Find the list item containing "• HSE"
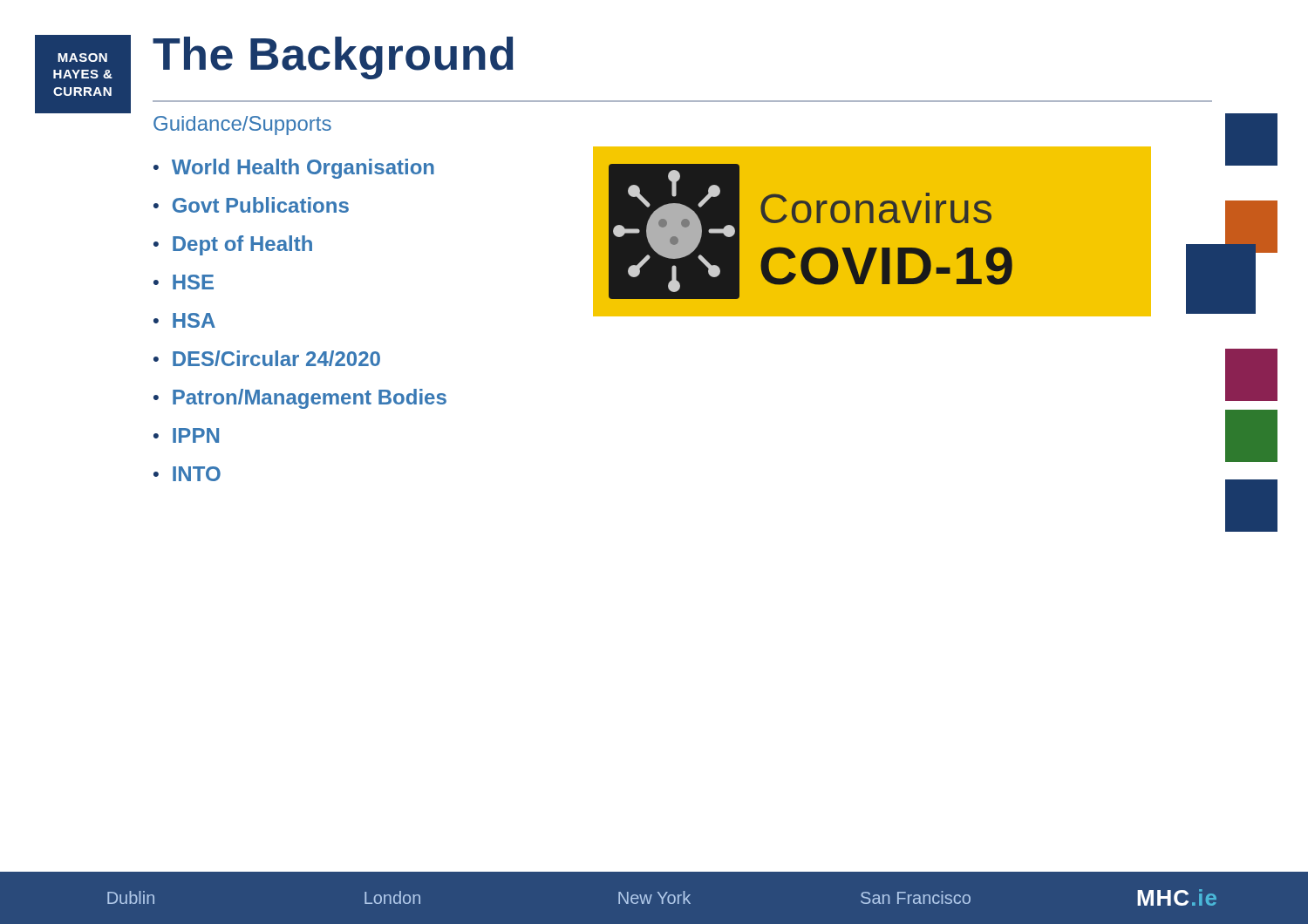This screenshot has width=1308, height=924. coord(184,282)
